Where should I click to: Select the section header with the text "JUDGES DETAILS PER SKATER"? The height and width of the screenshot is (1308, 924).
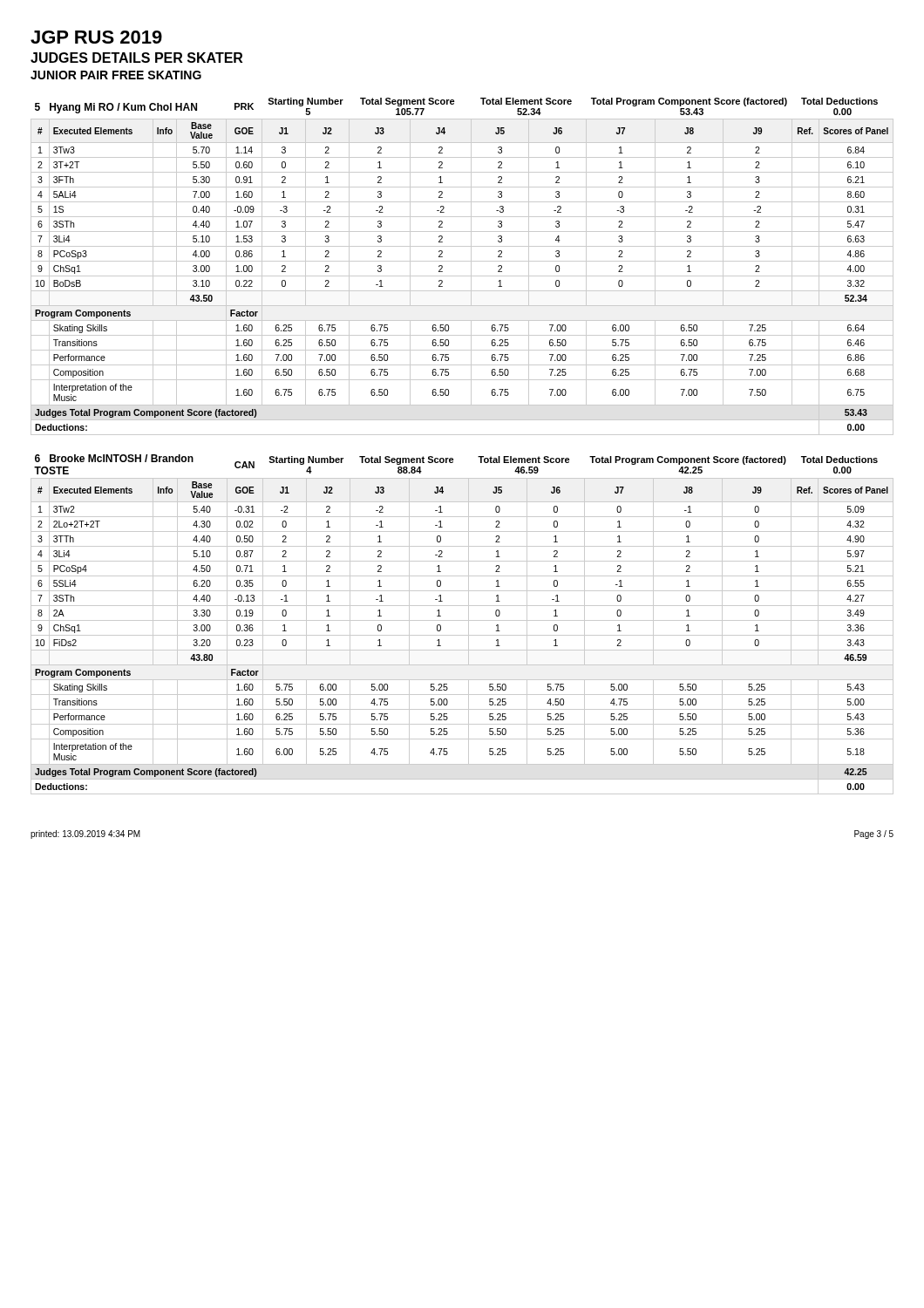pos(137,58)
